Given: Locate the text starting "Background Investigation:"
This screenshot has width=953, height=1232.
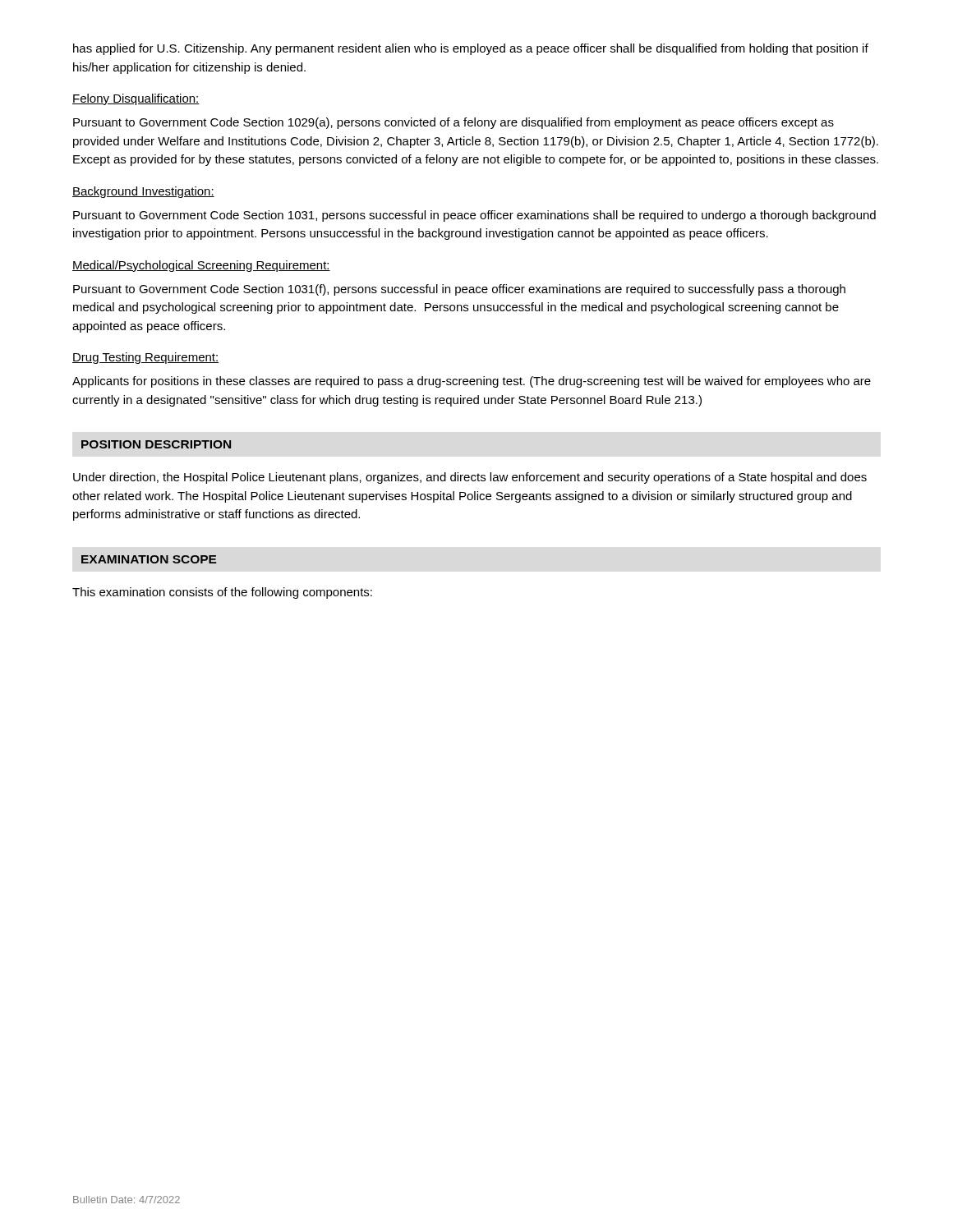Looking at the screenshot, I should click(143, 192).
